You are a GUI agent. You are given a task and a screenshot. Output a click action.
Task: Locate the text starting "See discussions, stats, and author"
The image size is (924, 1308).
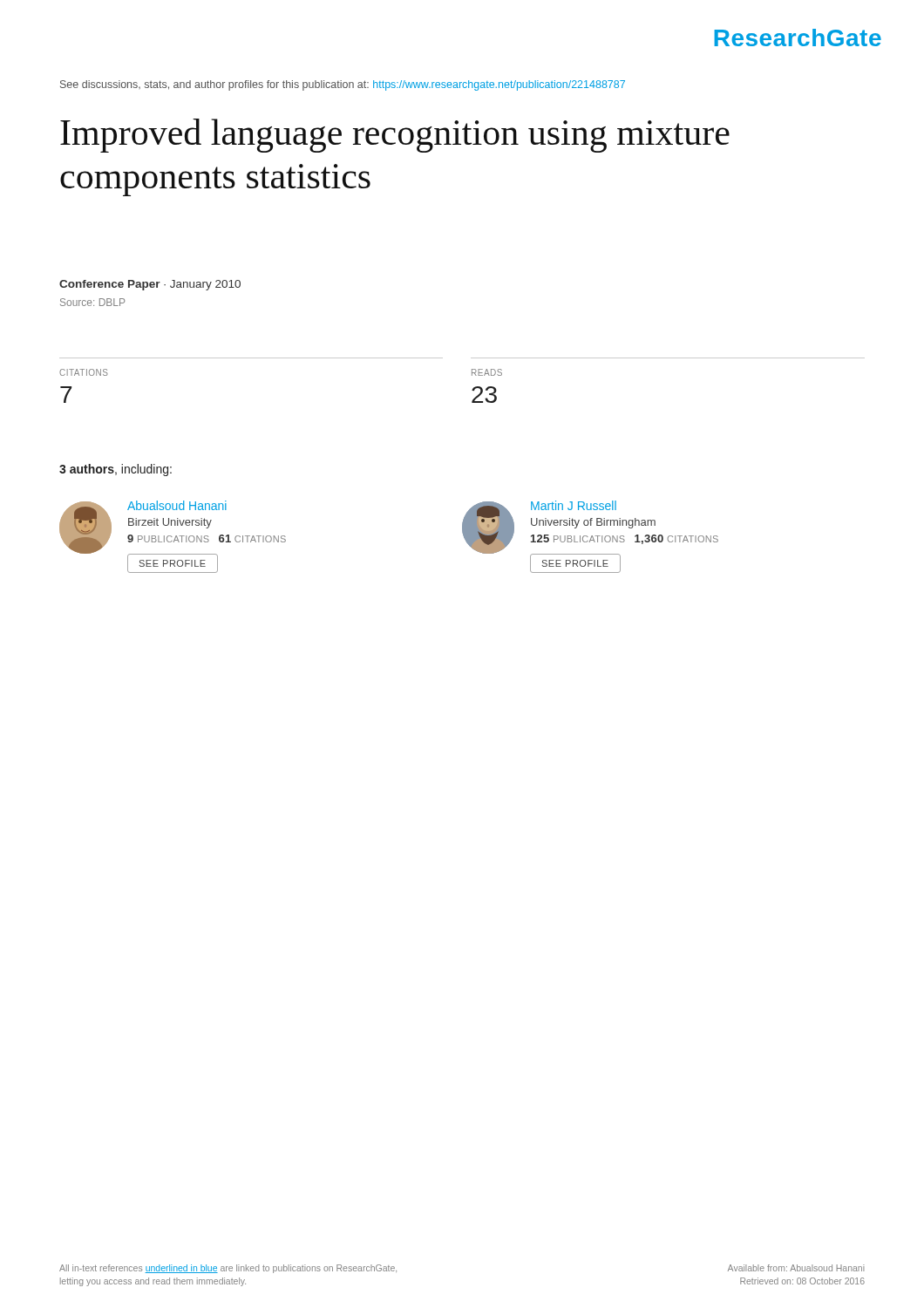(342, 85)
